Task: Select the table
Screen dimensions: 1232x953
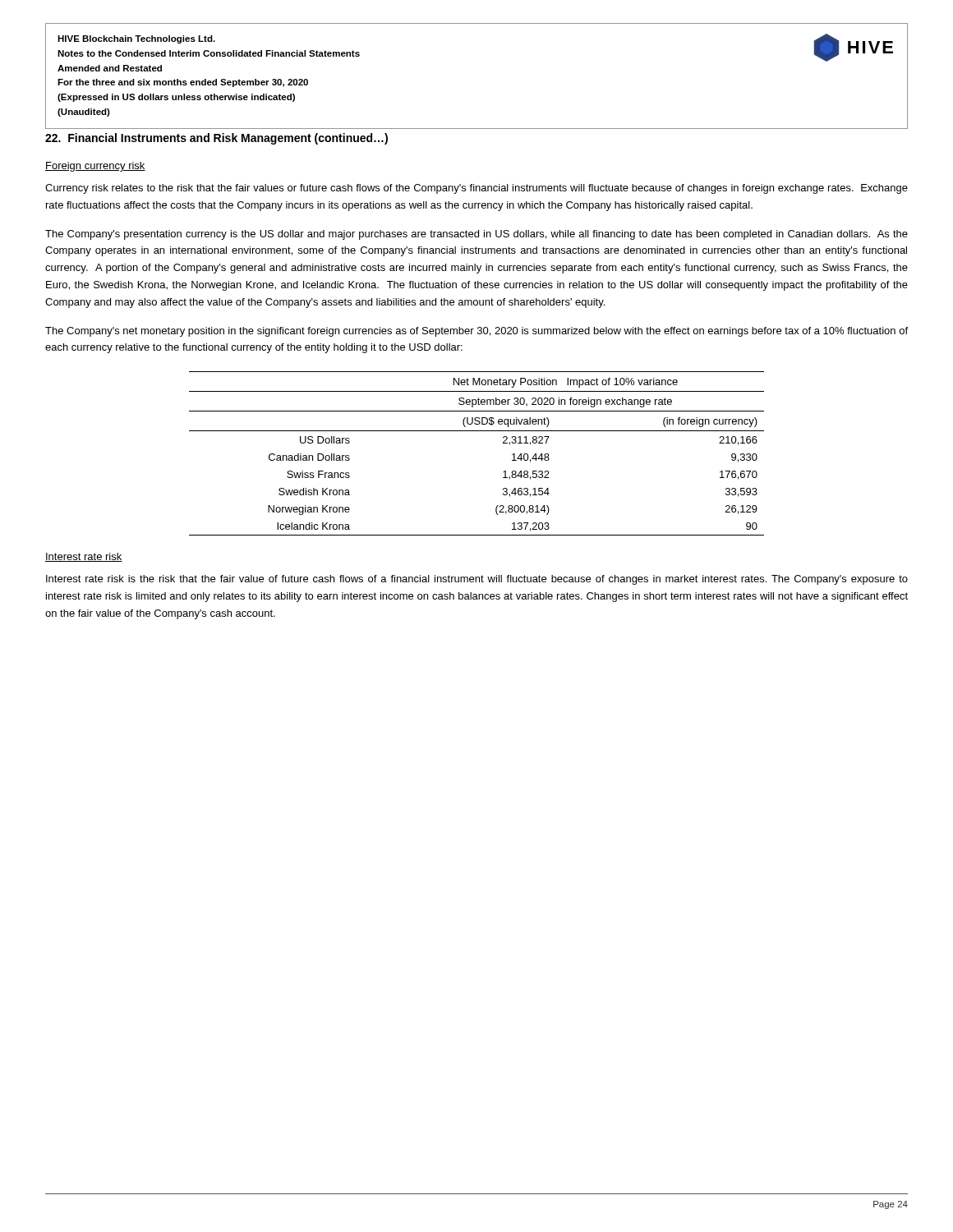Action: (x=476, y=453)
